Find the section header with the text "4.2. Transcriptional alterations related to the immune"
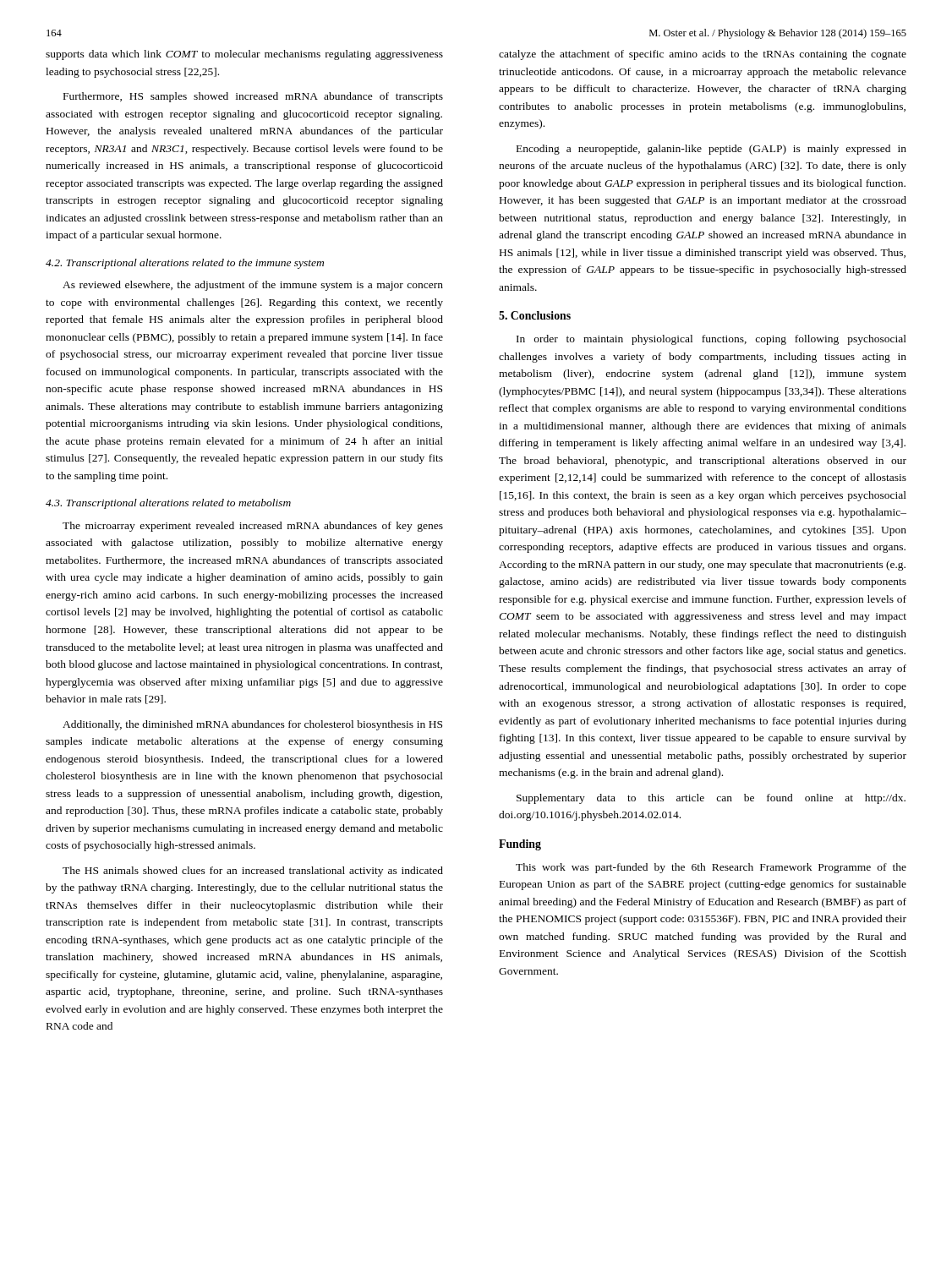The height and width of the screenshot is (1268, 952). click(244, 263)
